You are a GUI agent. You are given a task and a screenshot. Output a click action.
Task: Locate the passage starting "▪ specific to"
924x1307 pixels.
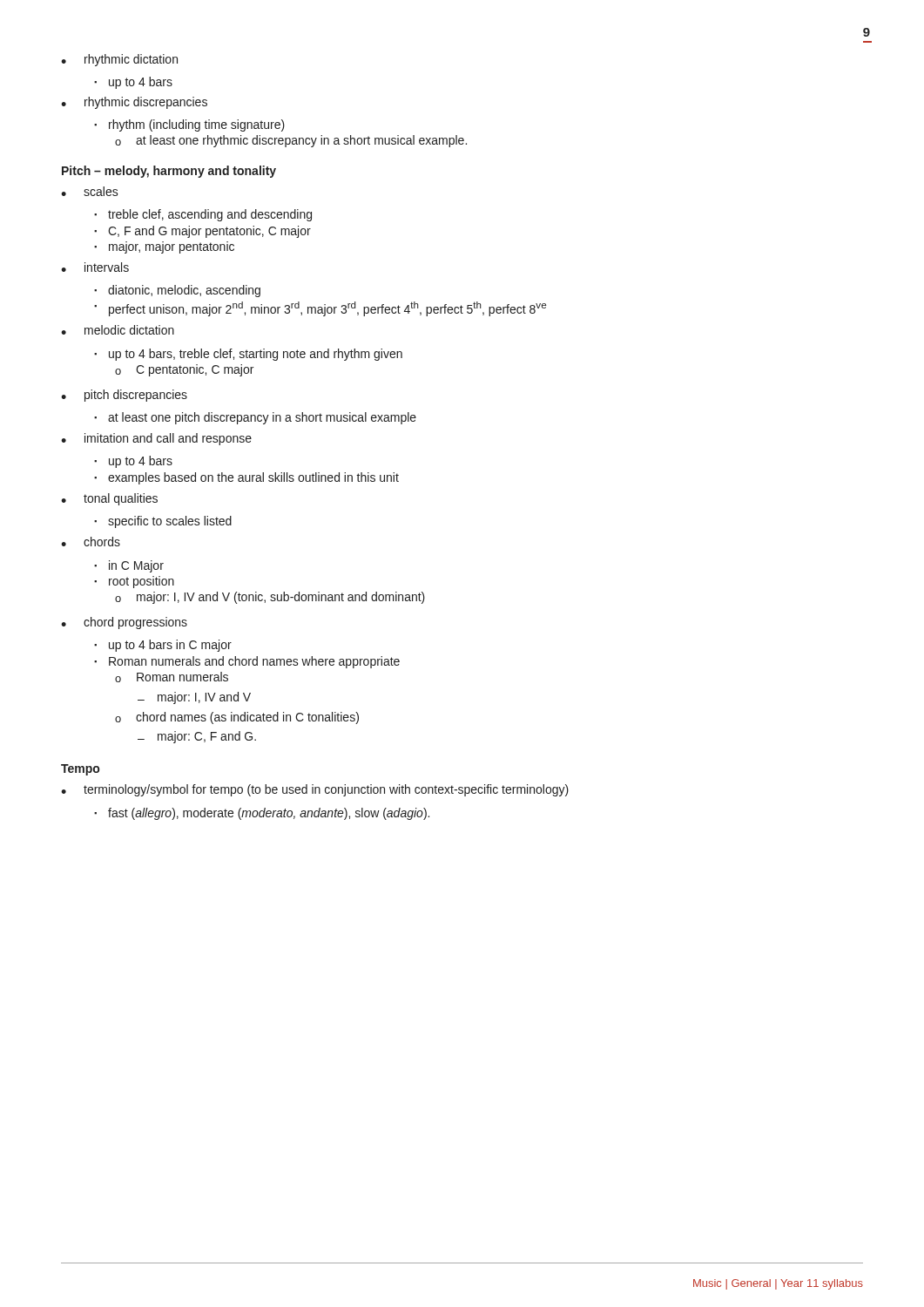pyautogui.click(x=163, y=521)
